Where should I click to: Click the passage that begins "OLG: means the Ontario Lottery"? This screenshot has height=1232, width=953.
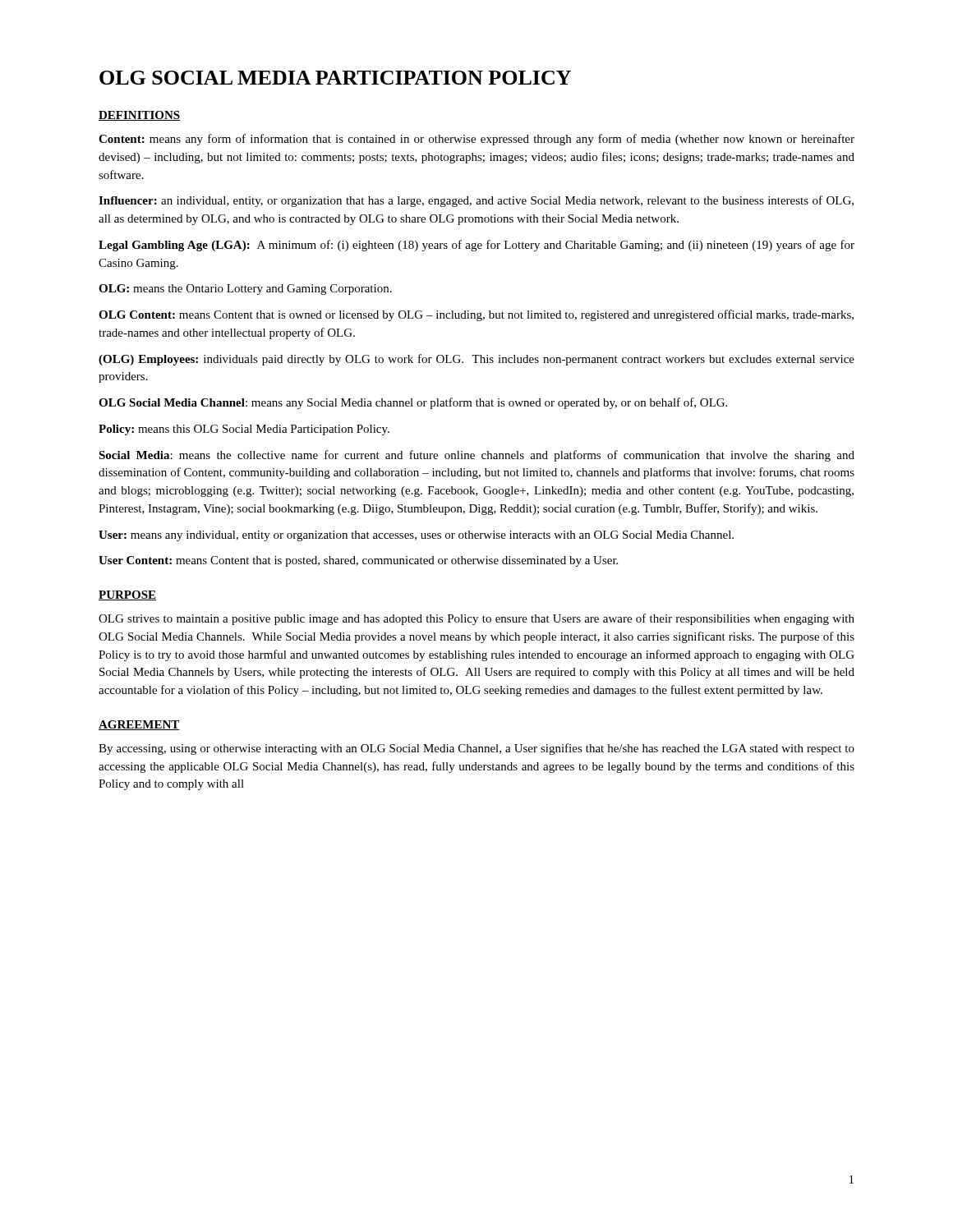(245, 288)
